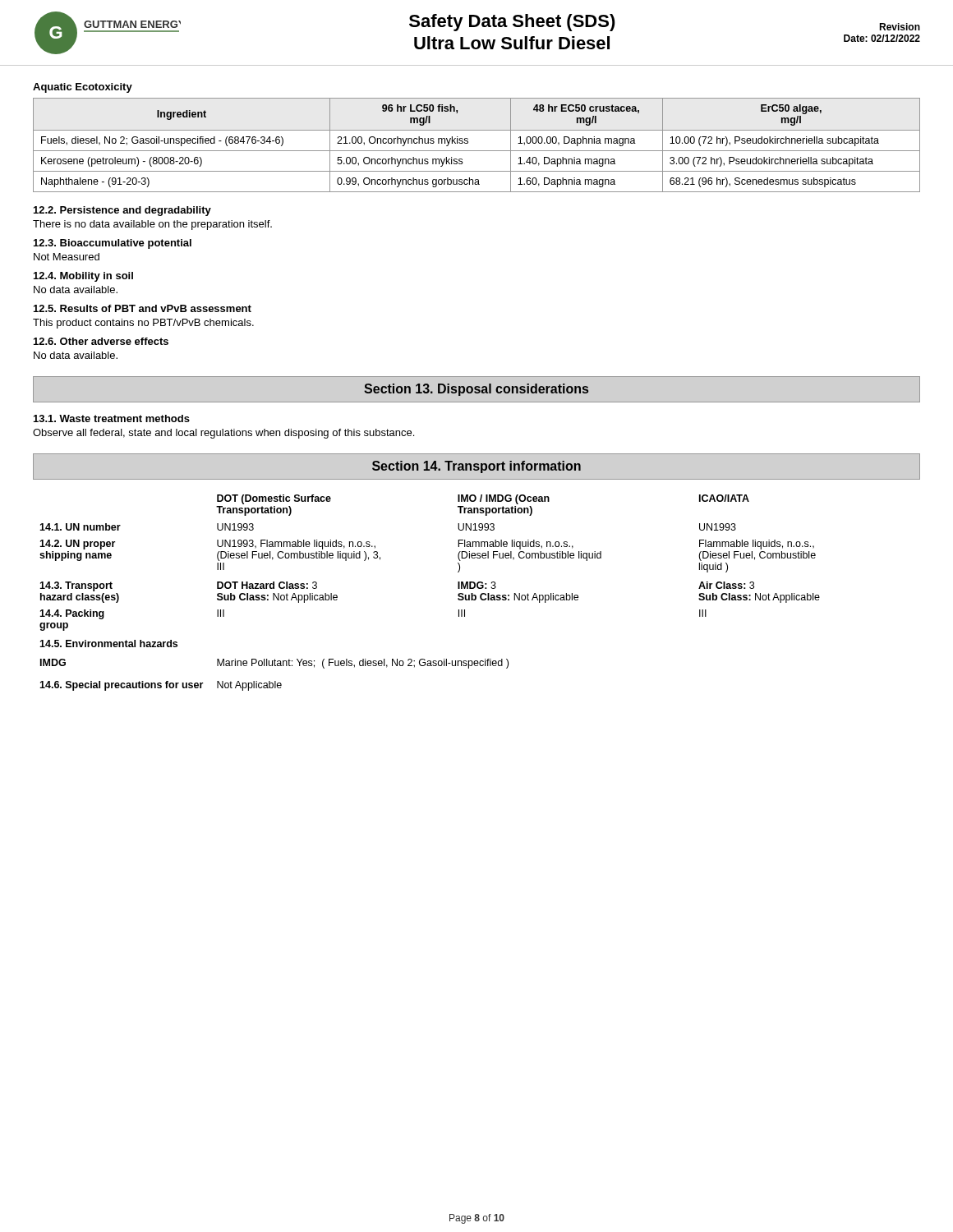This screenshot has width=953, height=1232.
Task: Select the block starting "13.1. Waste treatment methods"
Action: [111, 419]
